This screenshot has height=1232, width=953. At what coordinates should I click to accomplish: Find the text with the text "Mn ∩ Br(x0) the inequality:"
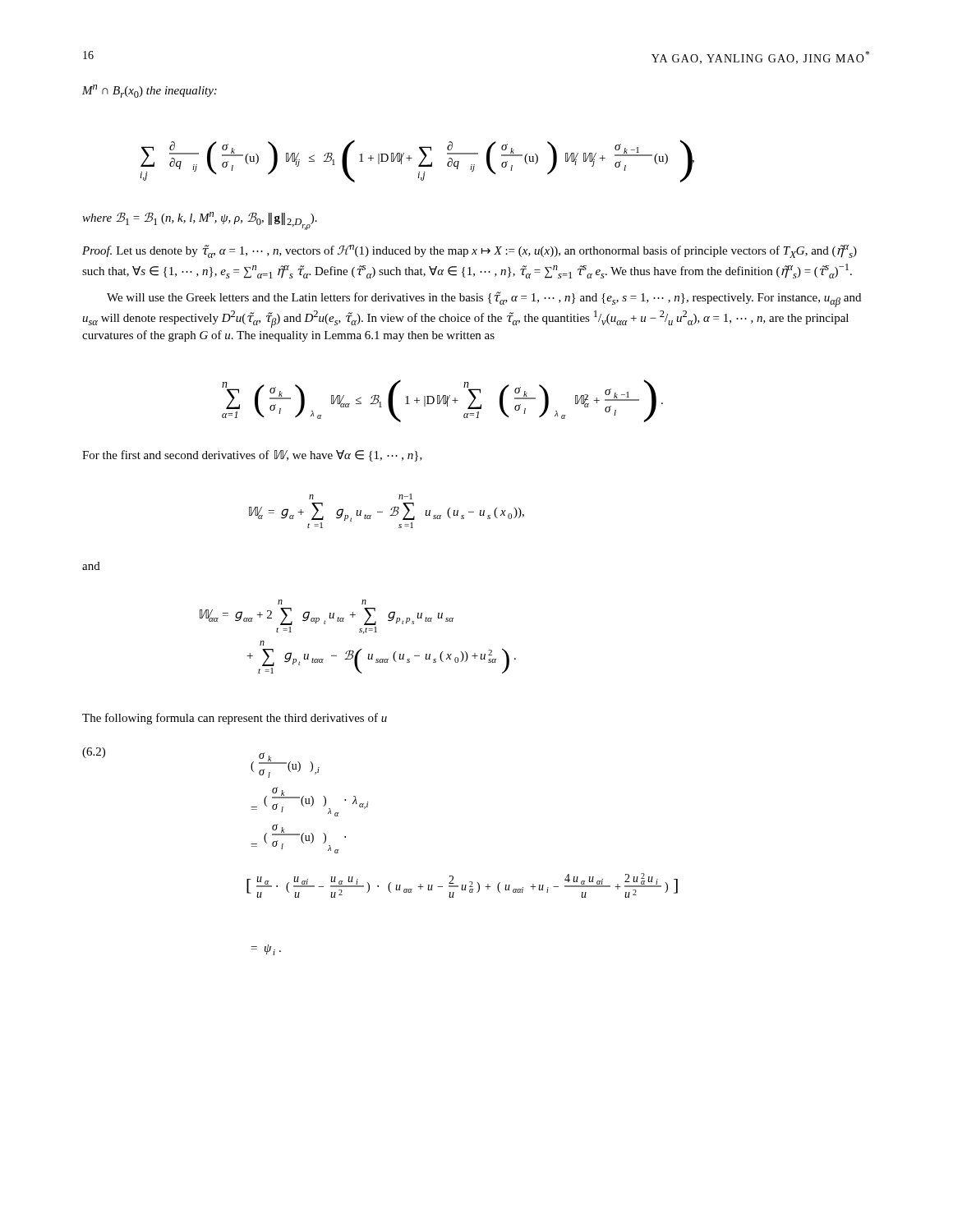tap(150, 90)
